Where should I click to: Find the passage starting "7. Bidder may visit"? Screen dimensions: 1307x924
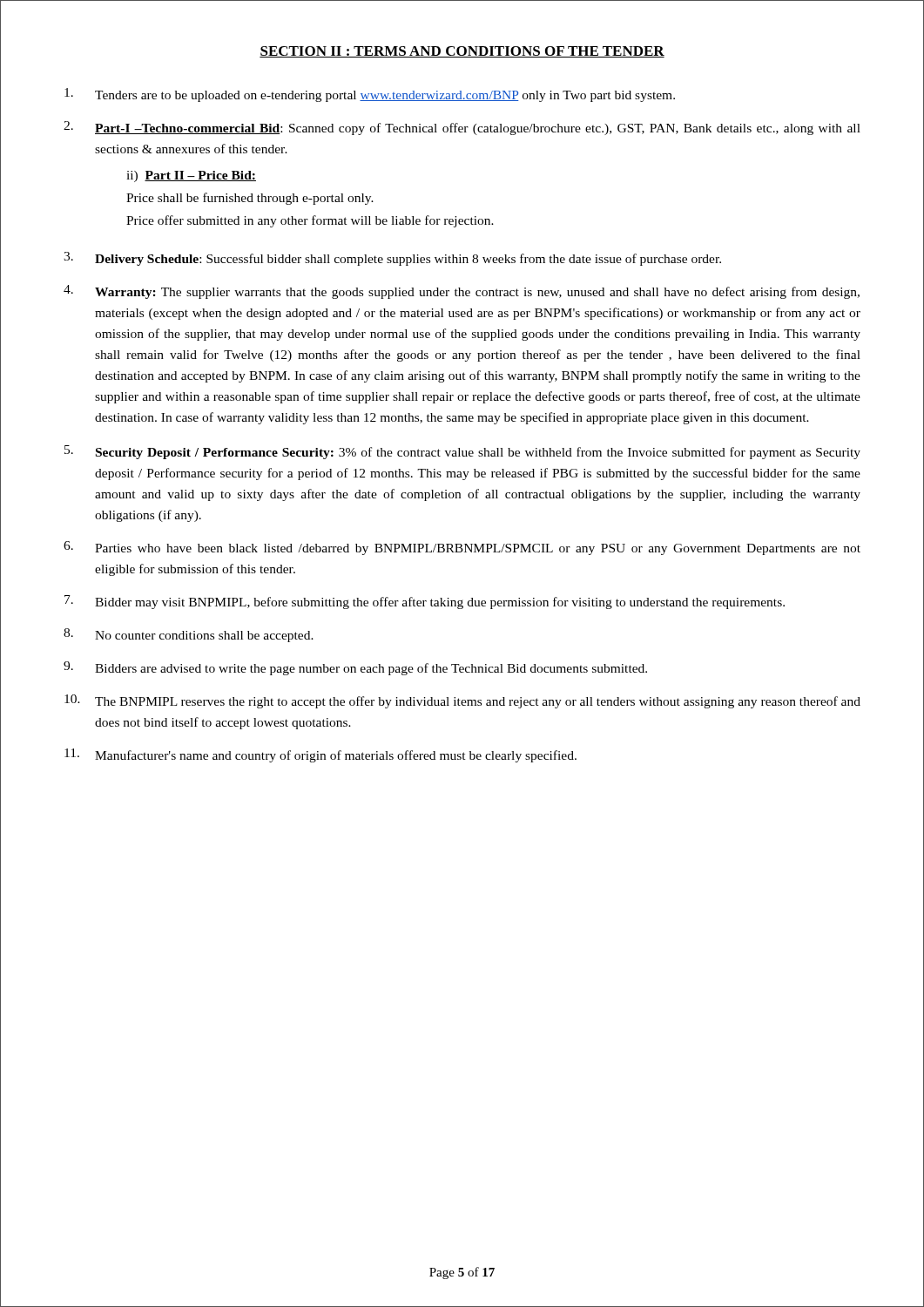(x=462, y=602)
